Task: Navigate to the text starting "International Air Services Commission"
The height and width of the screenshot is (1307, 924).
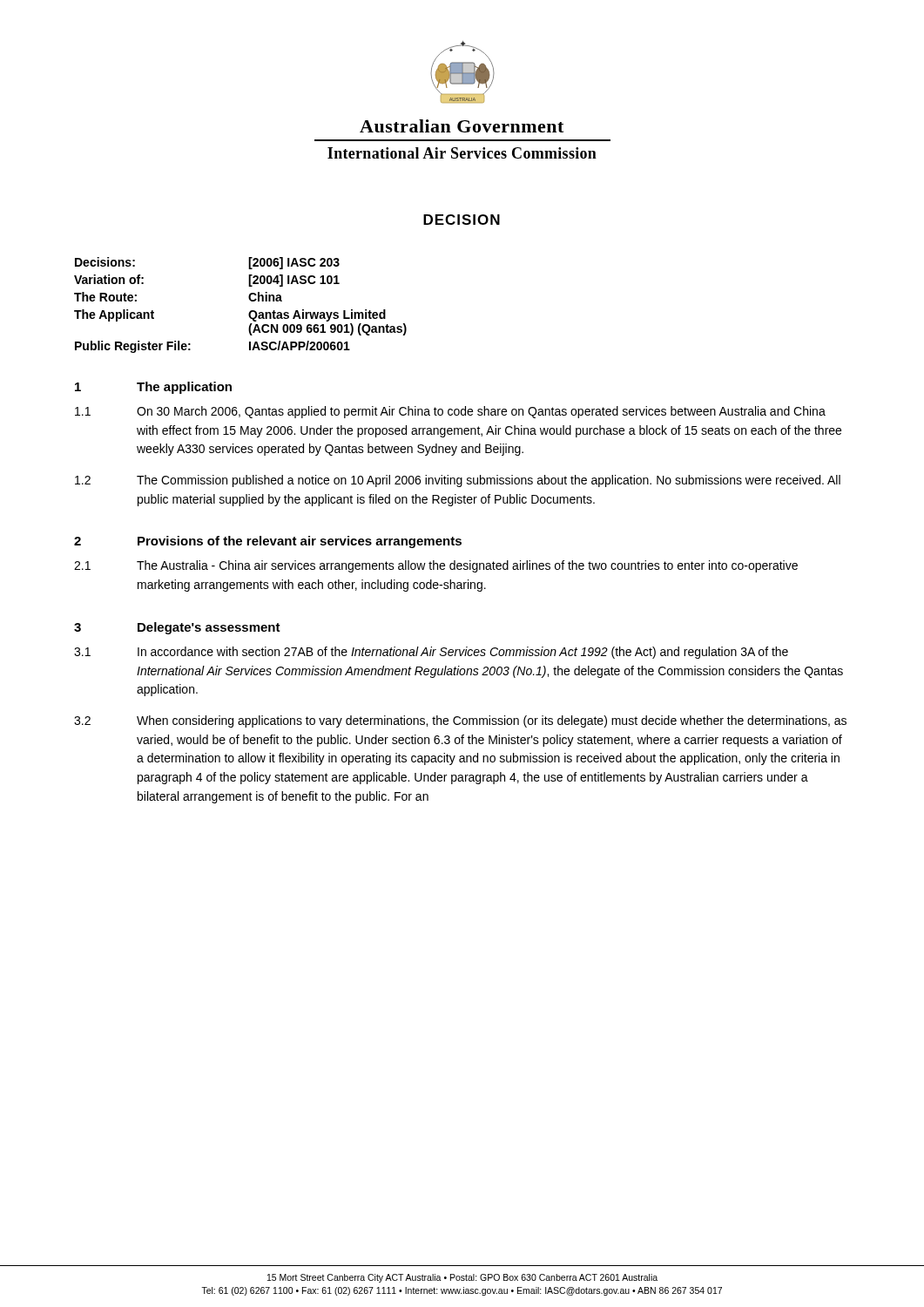Action: pos(462,153)
